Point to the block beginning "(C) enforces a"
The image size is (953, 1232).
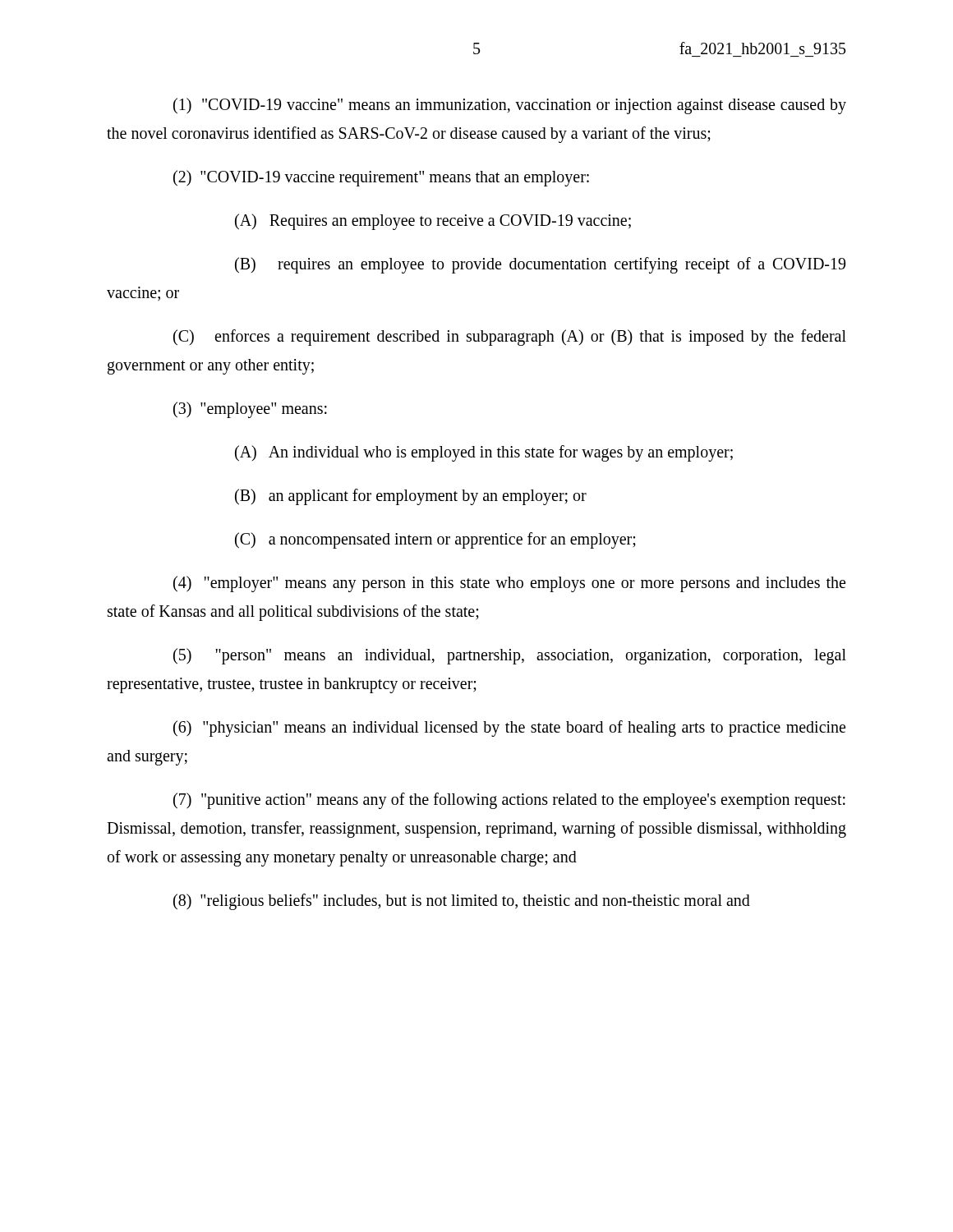(x=476, y=350)
